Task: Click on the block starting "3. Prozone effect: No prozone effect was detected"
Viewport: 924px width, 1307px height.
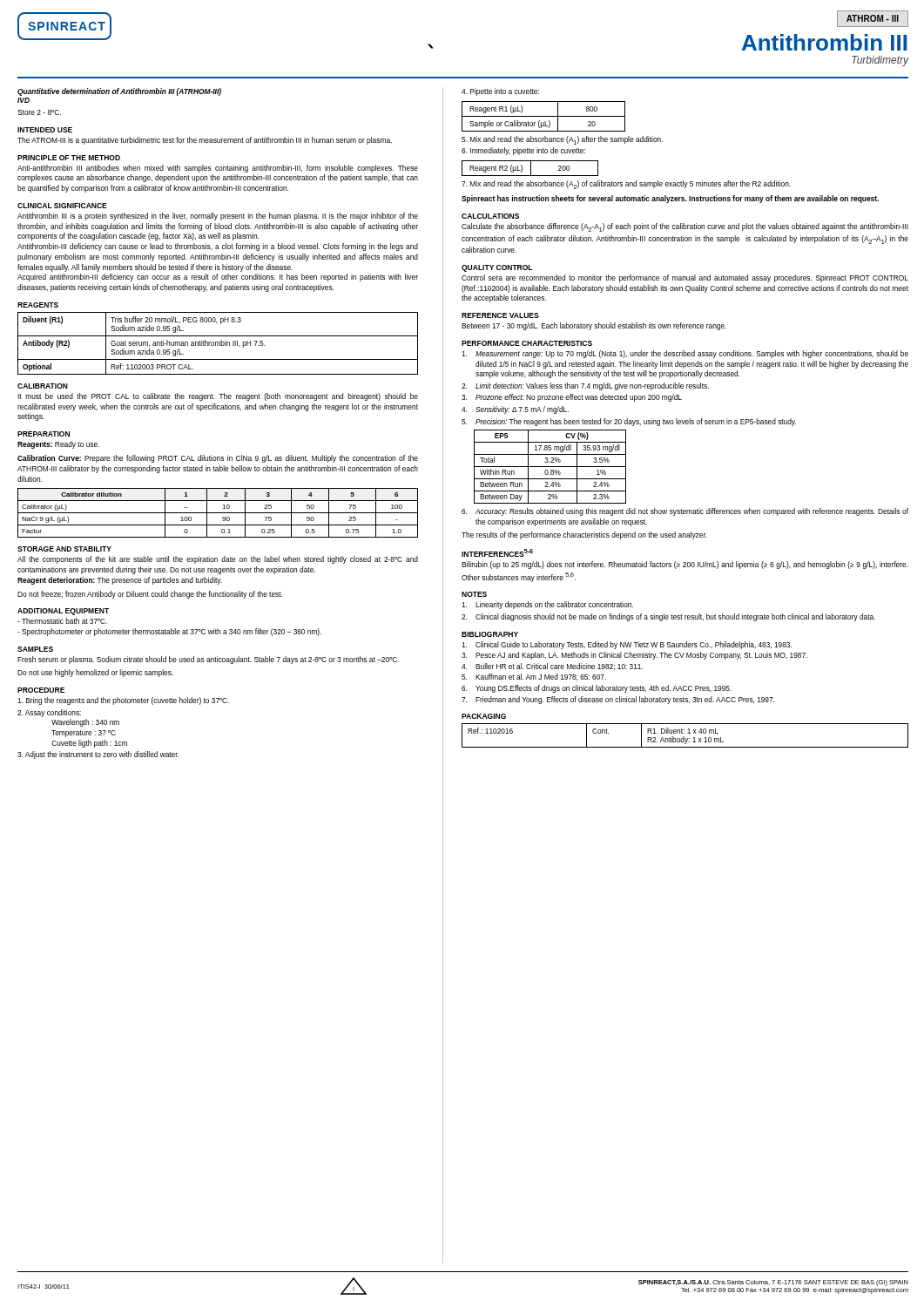Action: [x=685, y=398]
